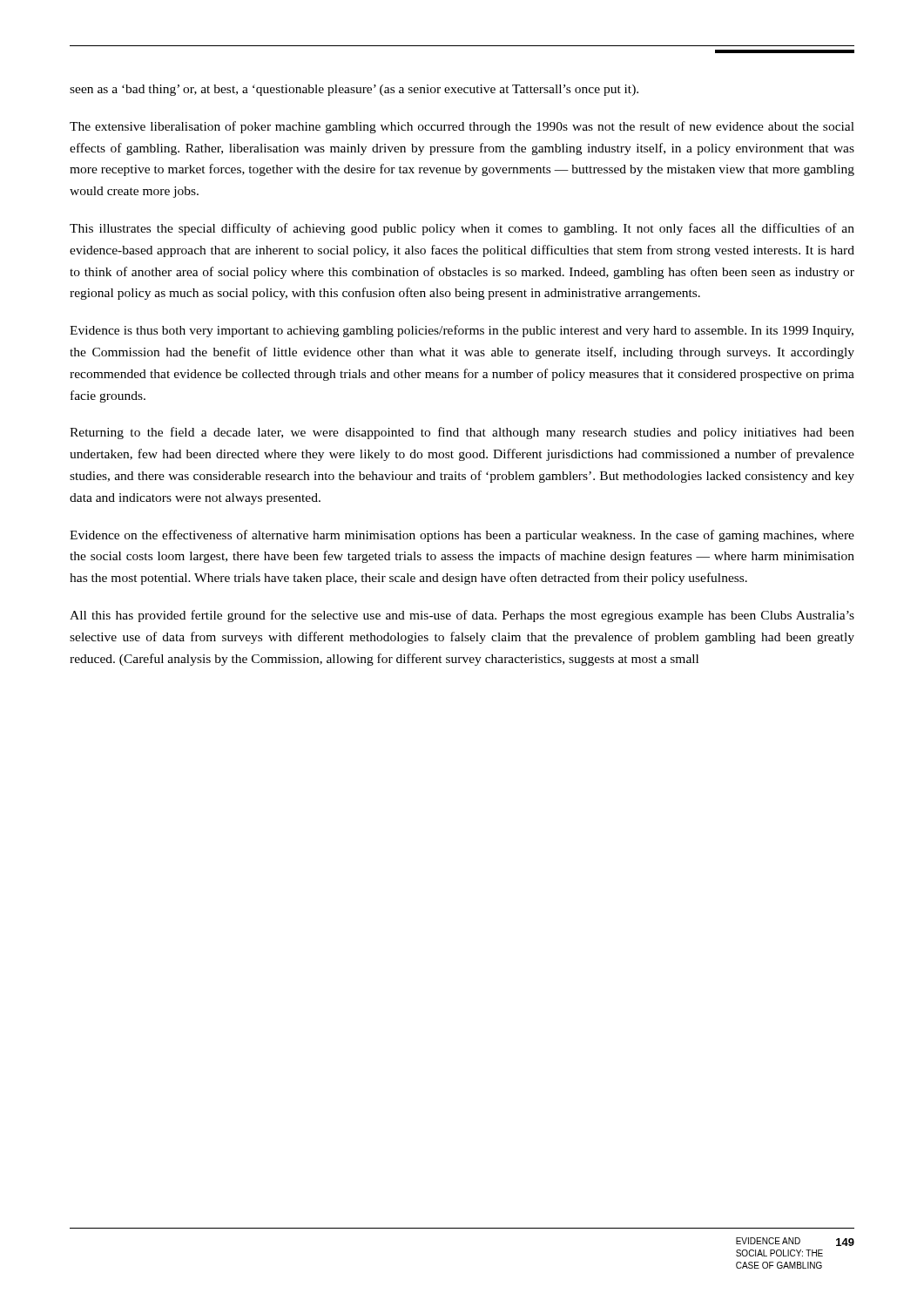Point to the element starting "Returning to the field"
Screen dimensions: 1307x924
point(462,464)
